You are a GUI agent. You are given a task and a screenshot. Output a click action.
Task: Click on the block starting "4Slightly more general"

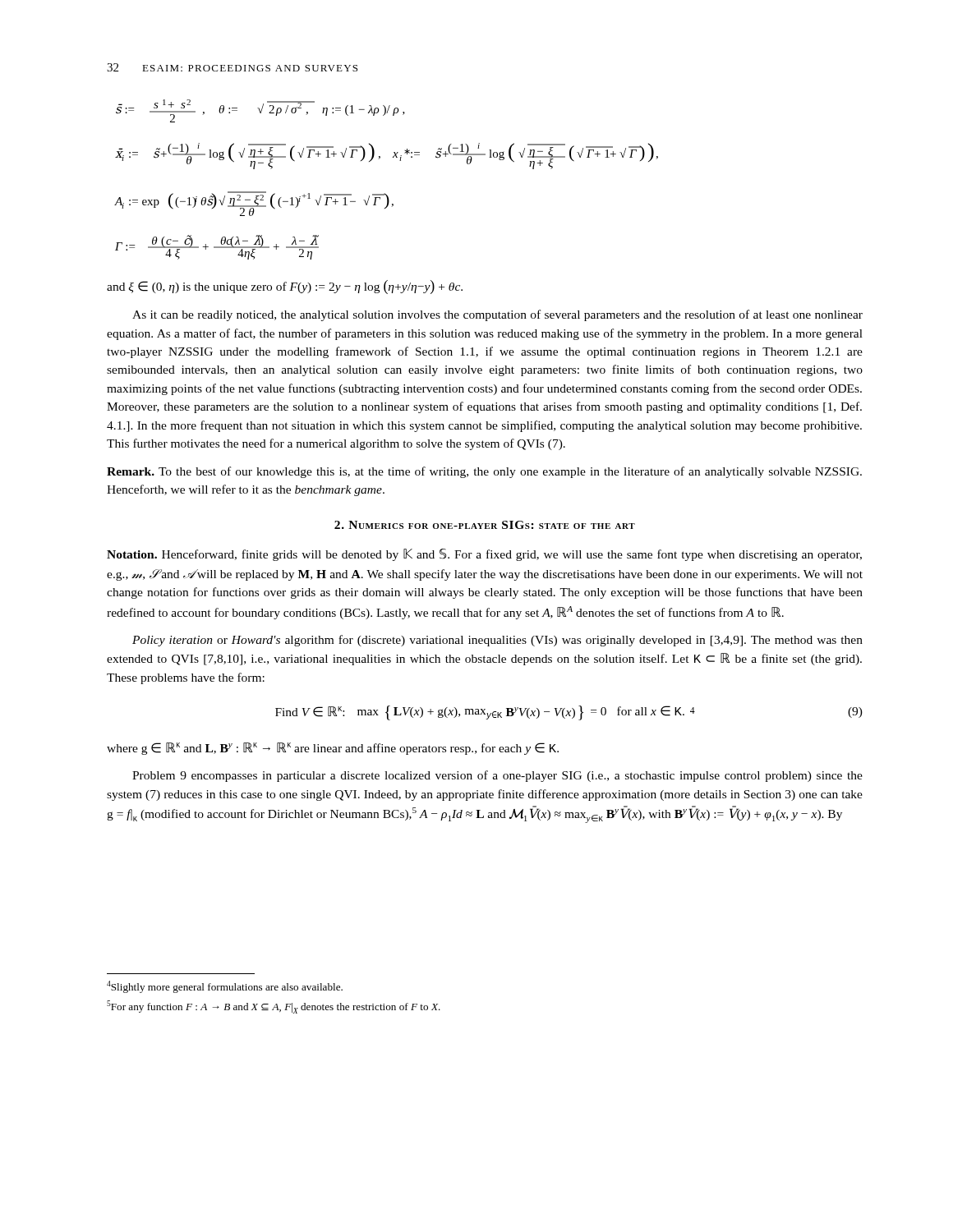pos(225,987)
